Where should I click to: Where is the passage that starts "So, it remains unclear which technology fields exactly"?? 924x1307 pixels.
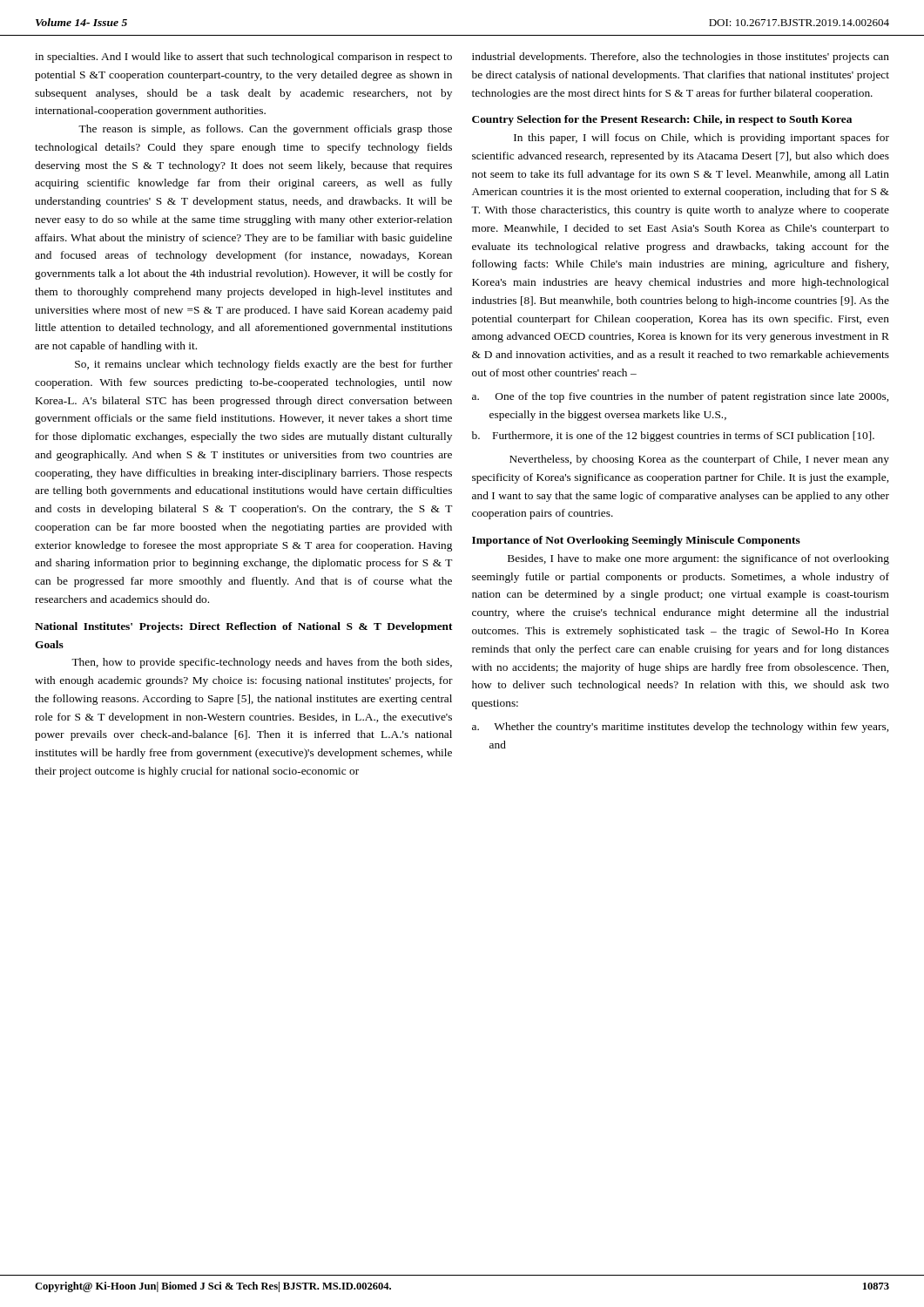click(x=244, y=482)
